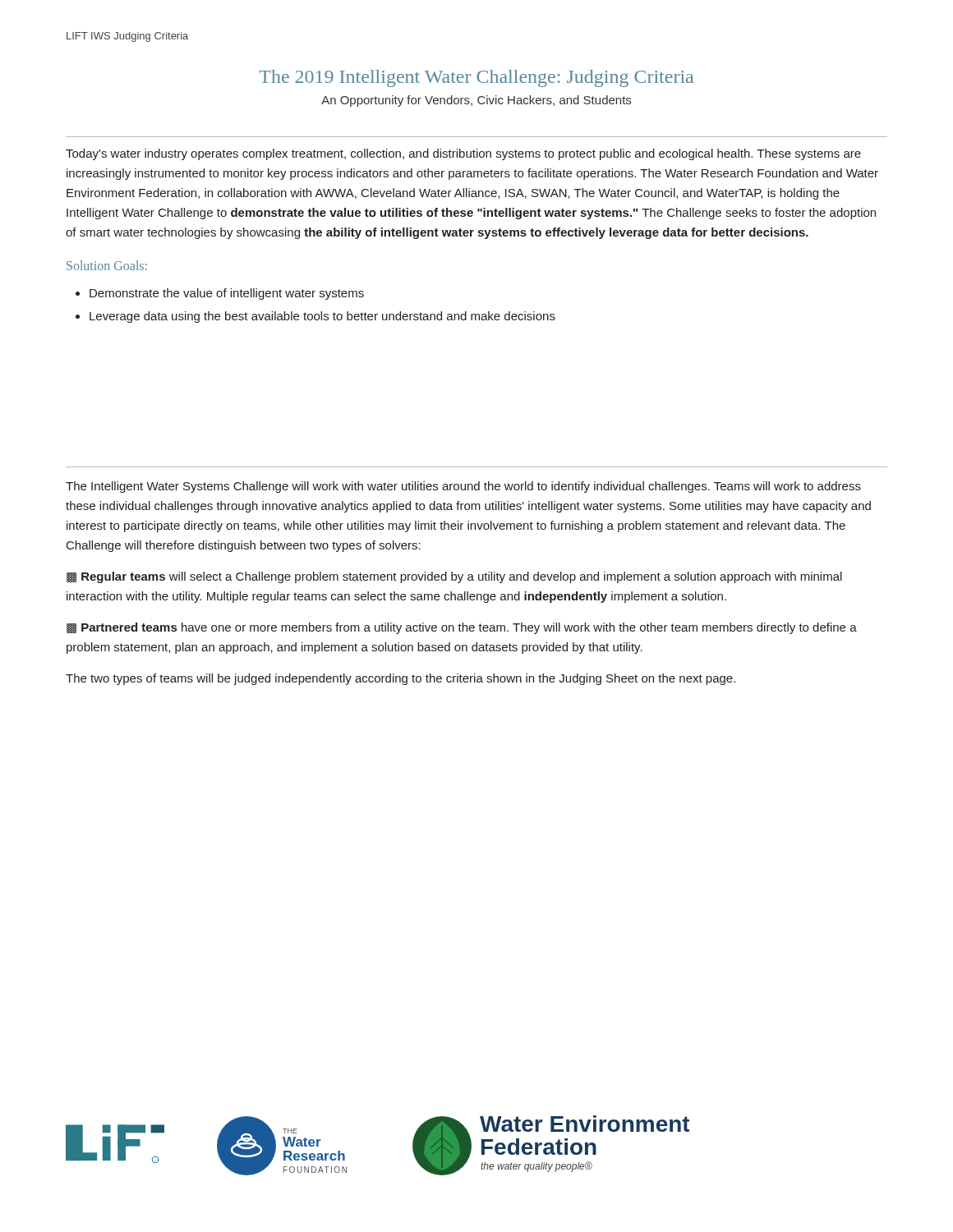Locate the element starting "The Intelligent Water Systems"
Viewport: 953px width, 1232px height.
pos(476,582)
